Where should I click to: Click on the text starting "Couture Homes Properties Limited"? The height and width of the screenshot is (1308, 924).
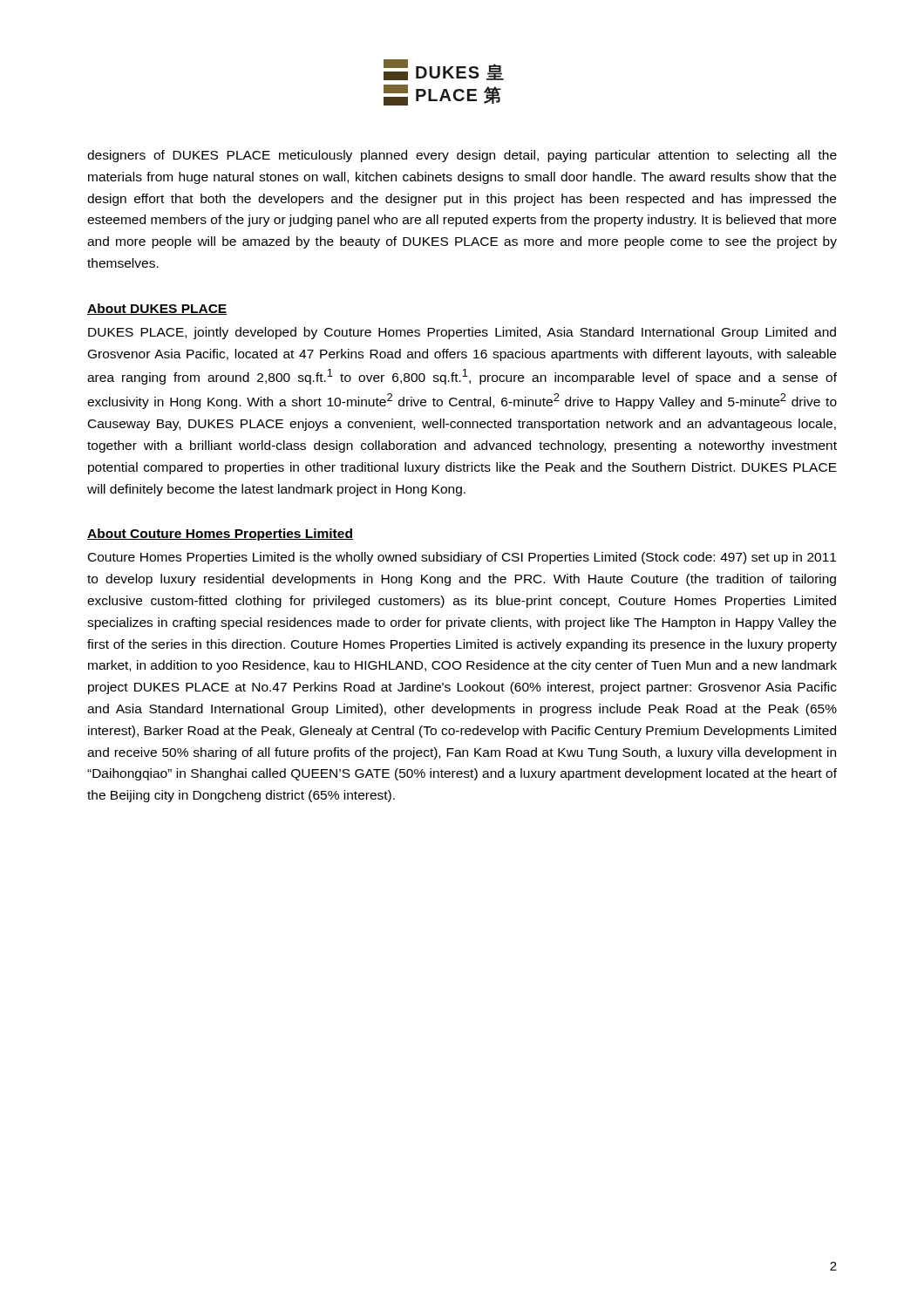(x=462, y=676)
